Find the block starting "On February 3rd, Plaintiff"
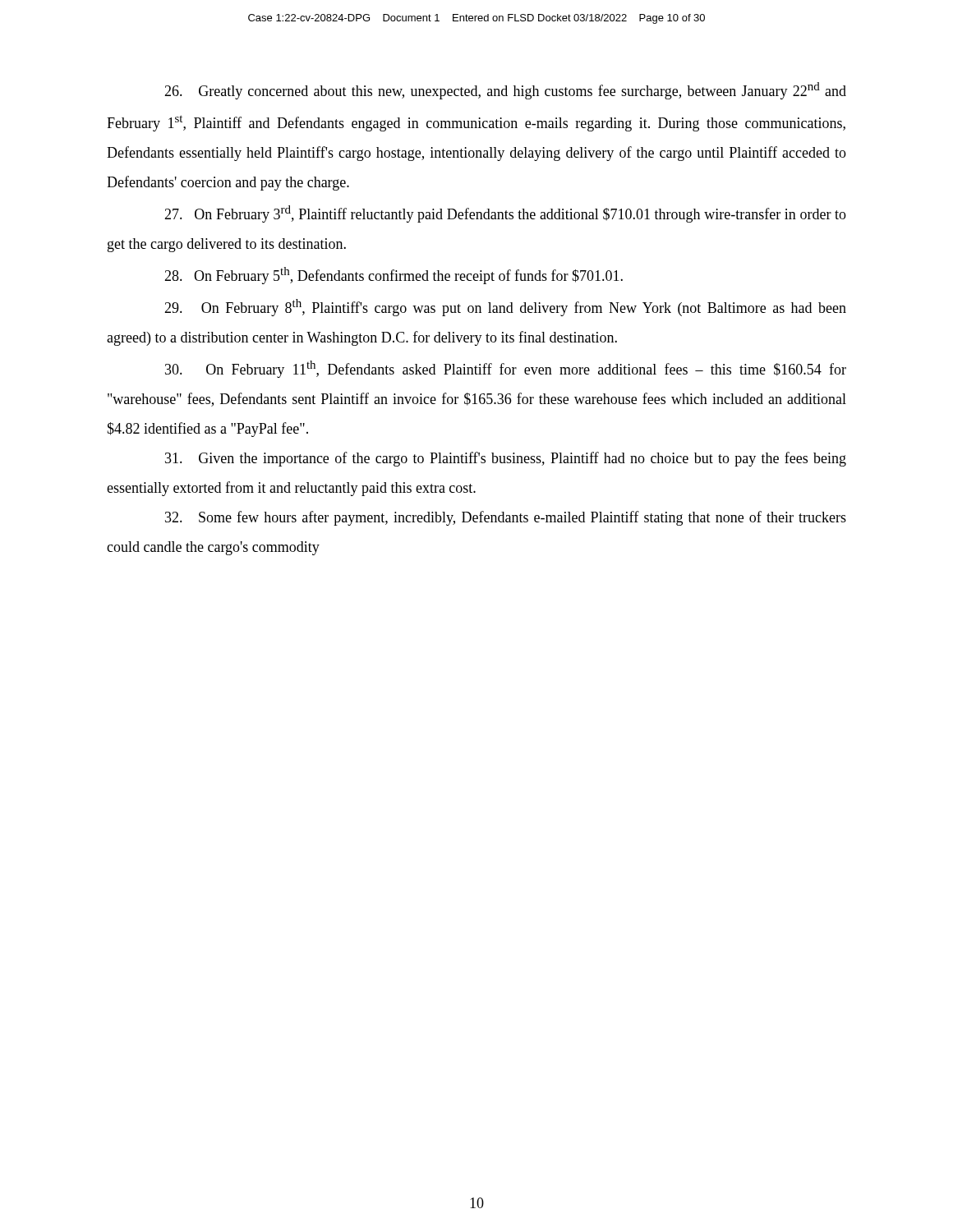 coord(476,228)
